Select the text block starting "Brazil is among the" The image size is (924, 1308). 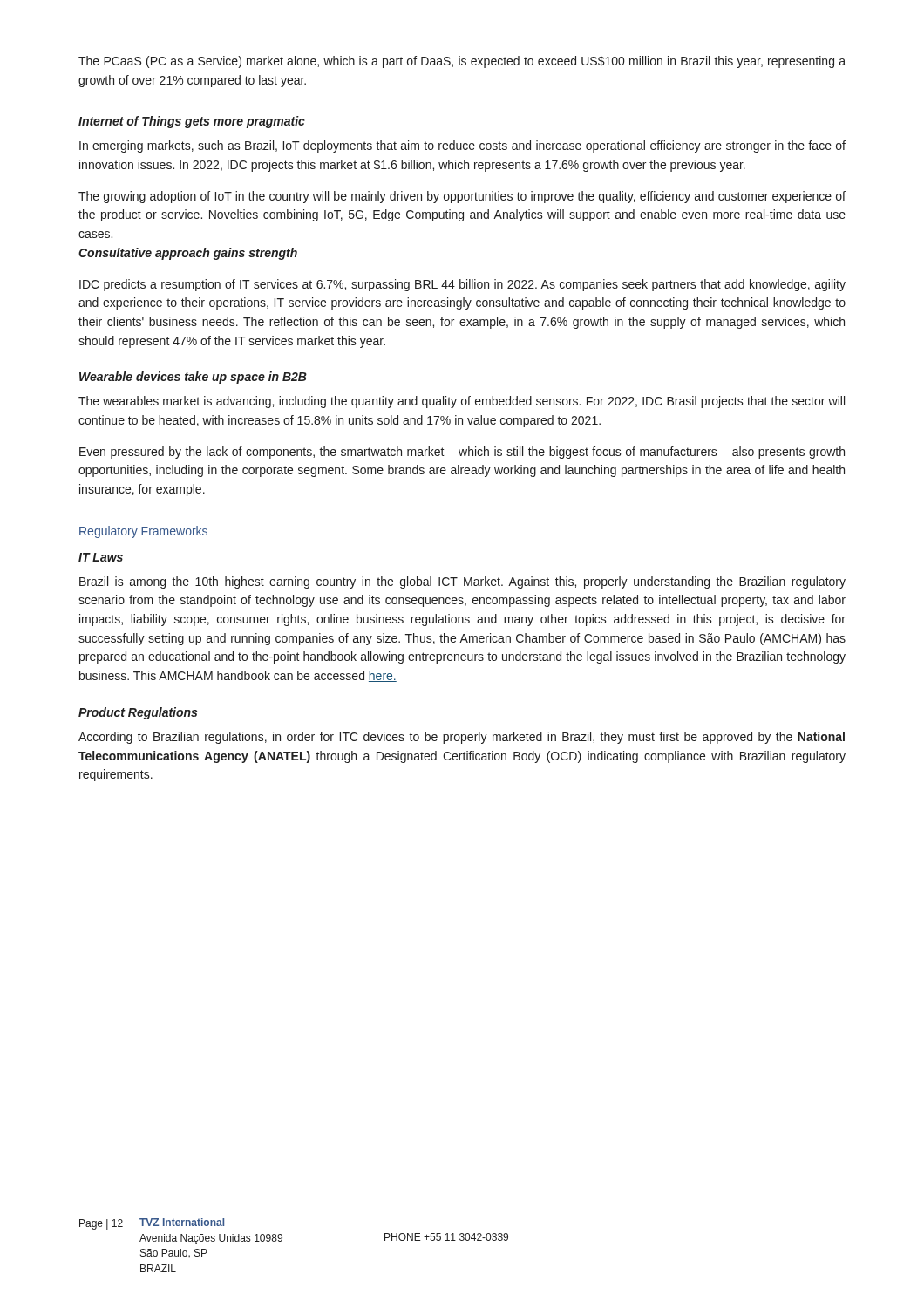[462, 629]
